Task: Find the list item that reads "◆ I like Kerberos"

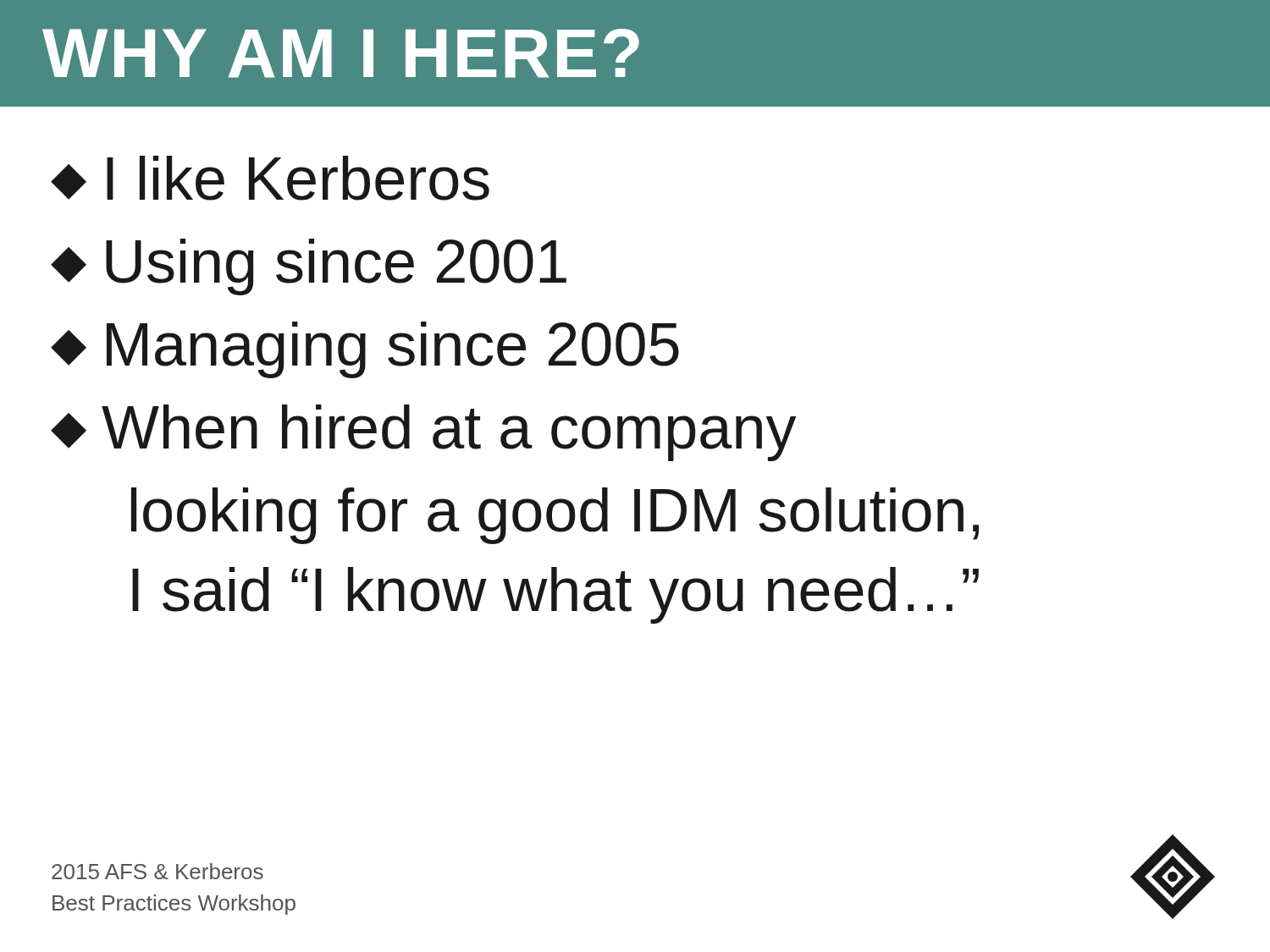Action: coord(270,178)
